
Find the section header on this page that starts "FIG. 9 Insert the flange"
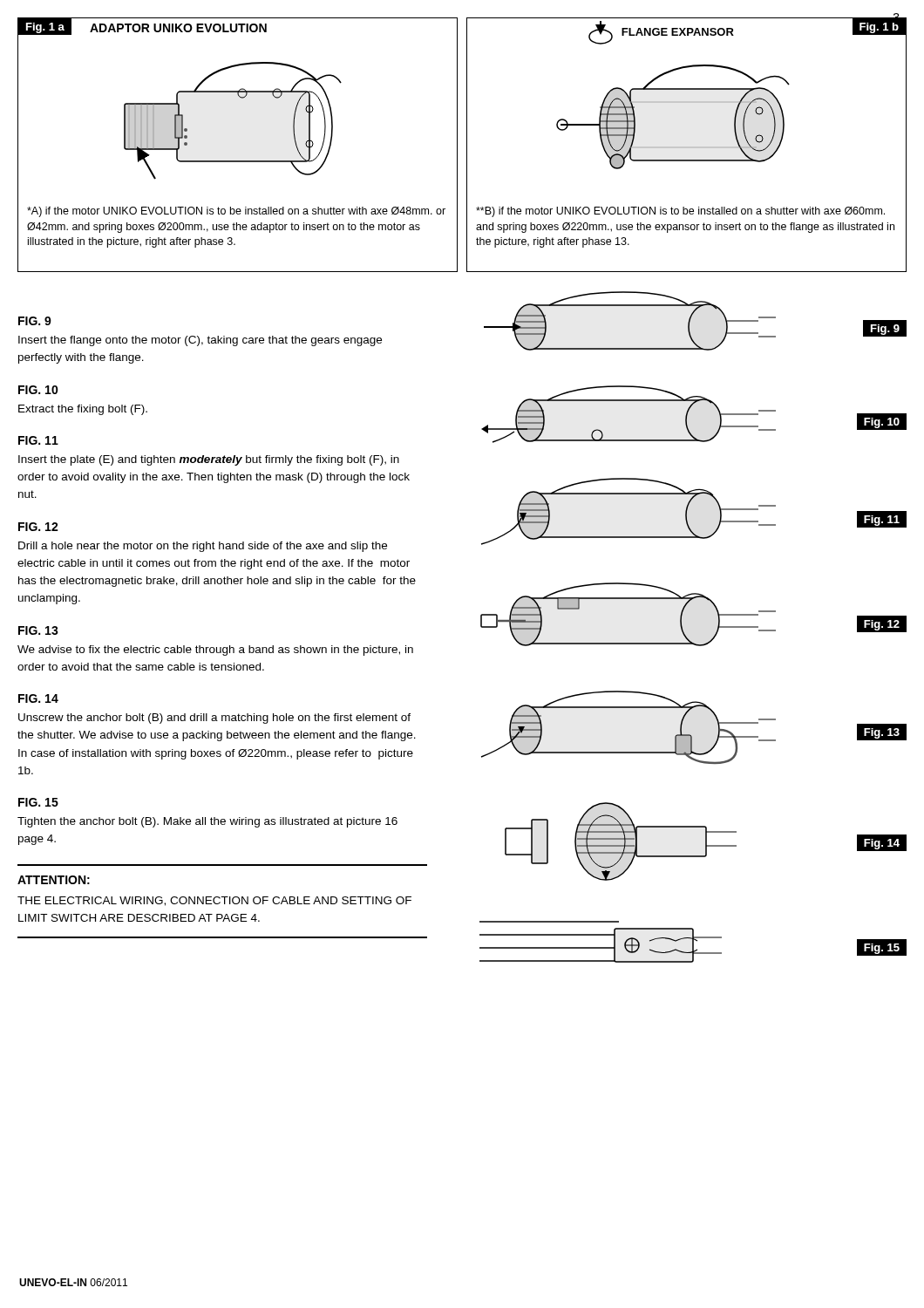[222, 340]
